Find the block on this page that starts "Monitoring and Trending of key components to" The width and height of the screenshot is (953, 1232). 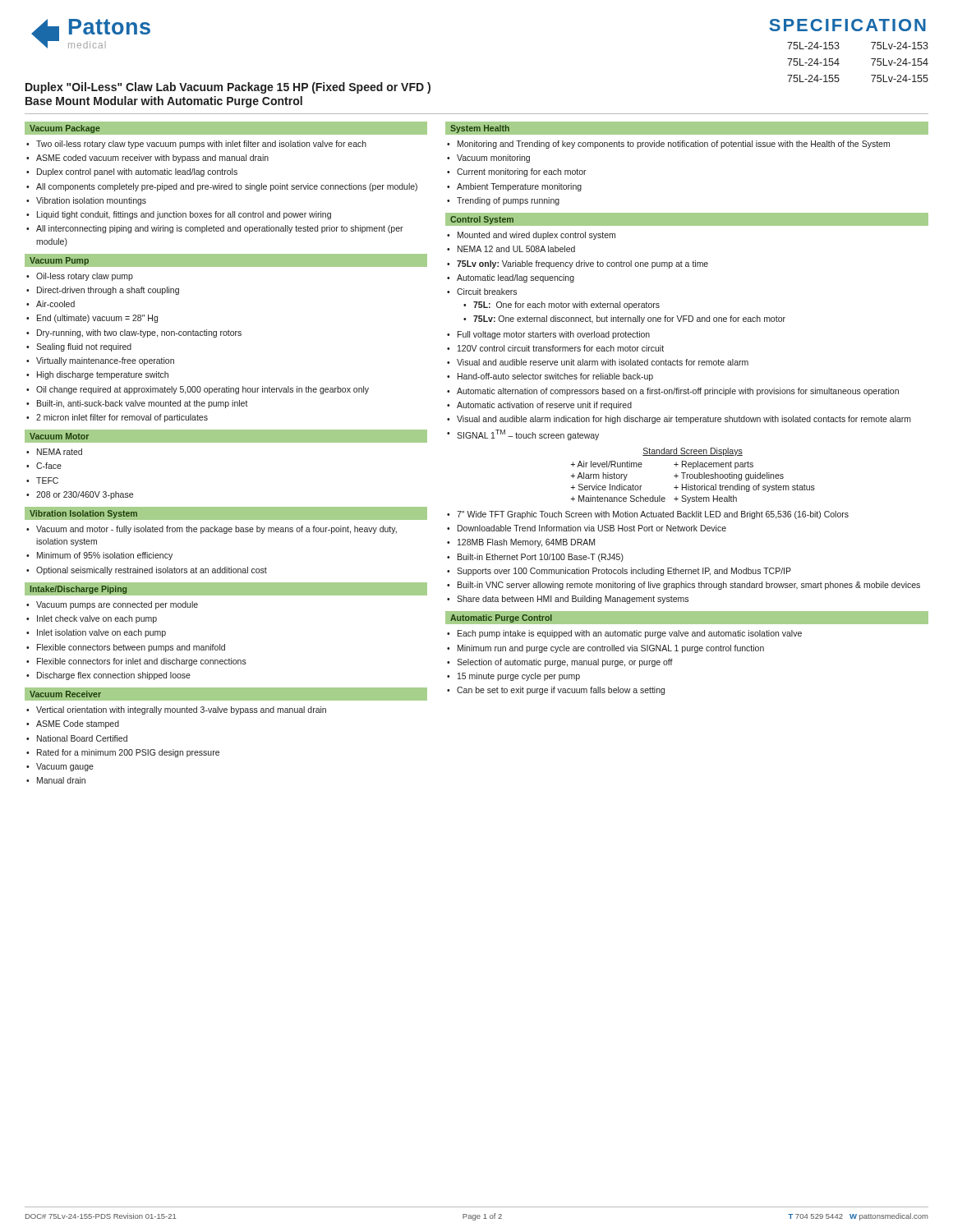tap(668, 145)
